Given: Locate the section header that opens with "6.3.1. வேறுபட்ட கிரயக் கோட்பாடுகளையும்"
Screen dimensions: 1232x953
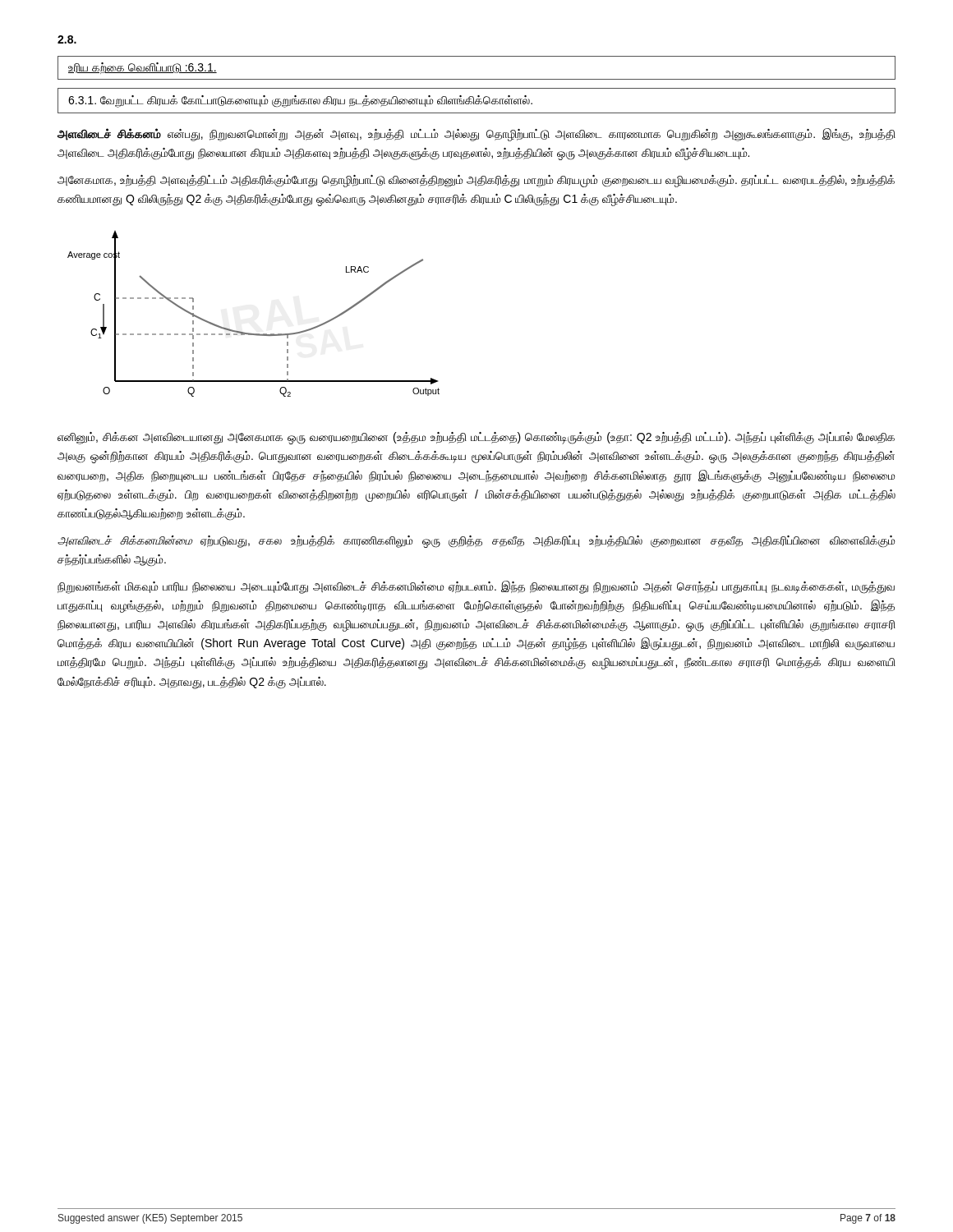Looking at the screenshot, I should 301,100.
